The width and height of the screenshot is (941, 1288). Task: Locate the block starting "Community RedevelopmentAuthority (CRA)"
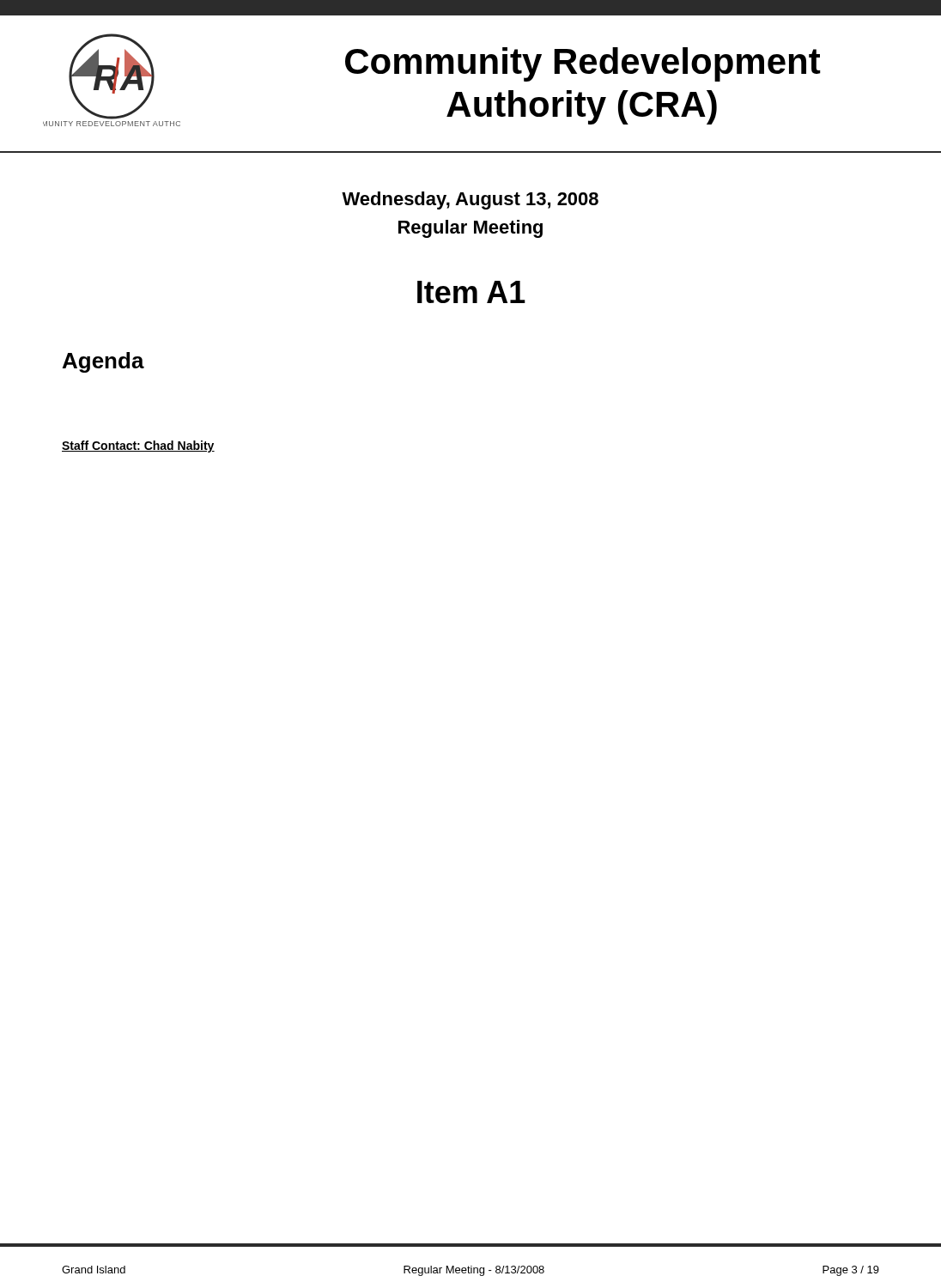pos(582,83)
